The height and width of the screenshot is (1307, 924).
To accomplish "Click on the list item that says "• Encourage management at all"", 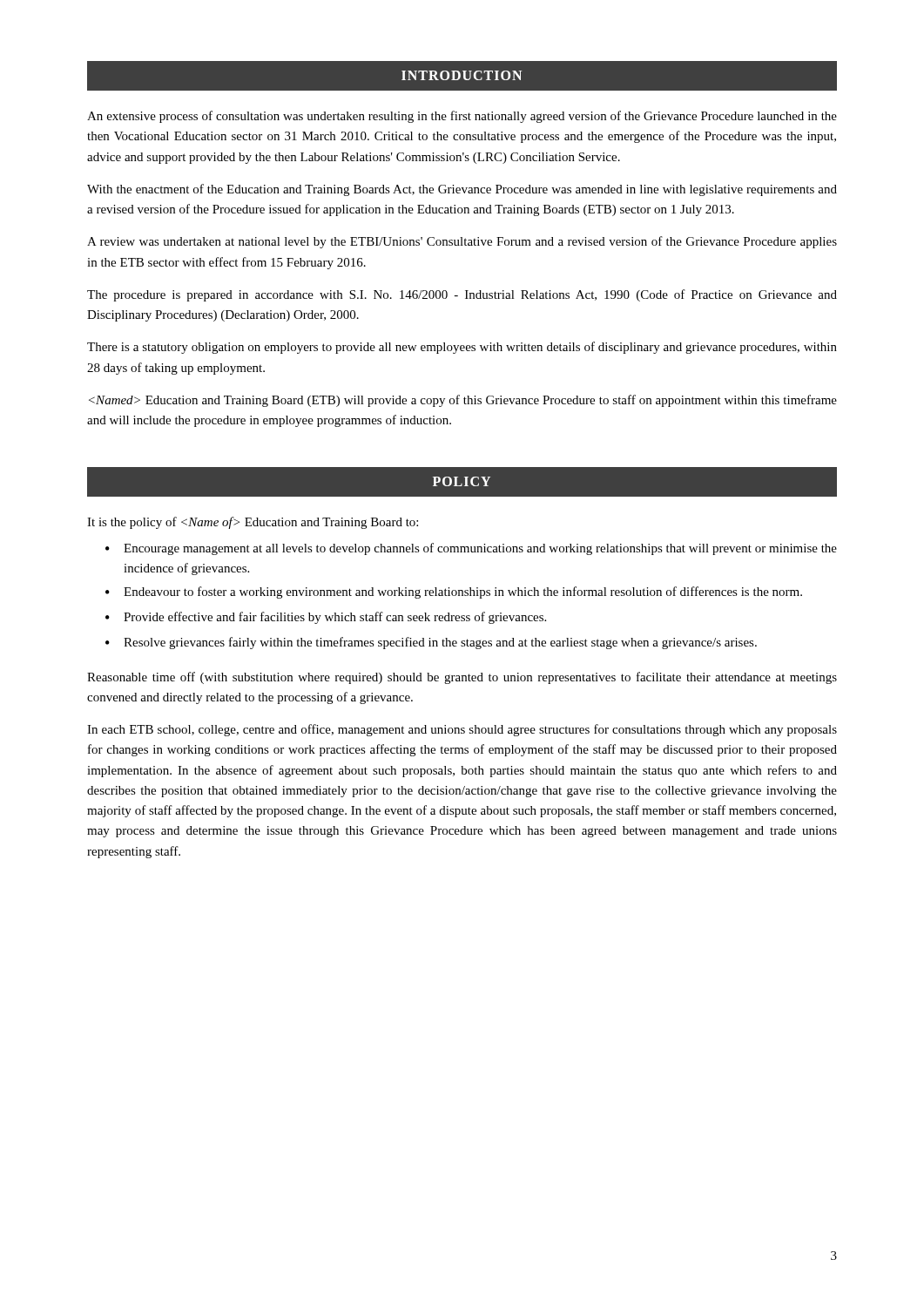I will pos(471,558).
